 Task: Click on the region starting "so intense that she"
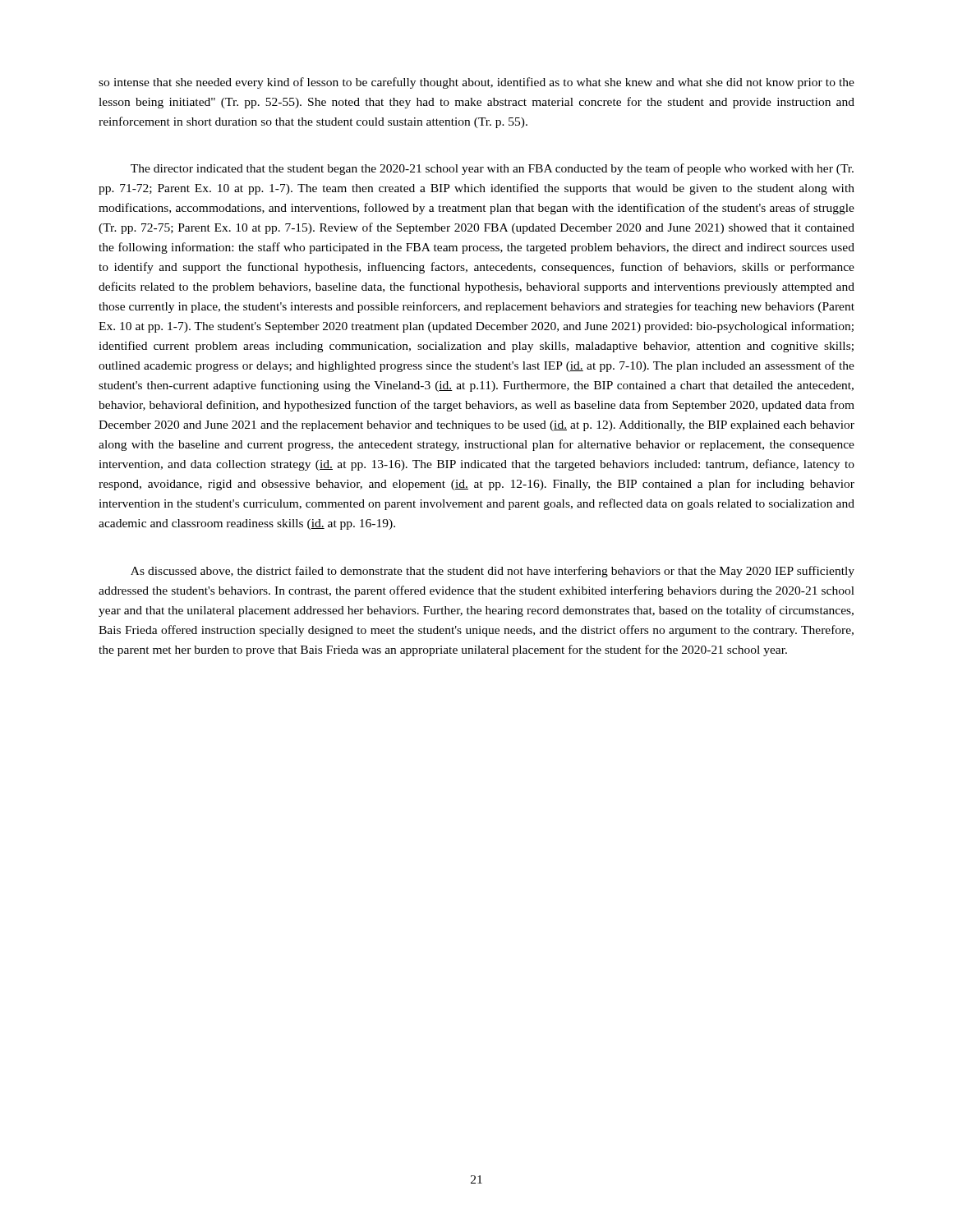point(476,101)
